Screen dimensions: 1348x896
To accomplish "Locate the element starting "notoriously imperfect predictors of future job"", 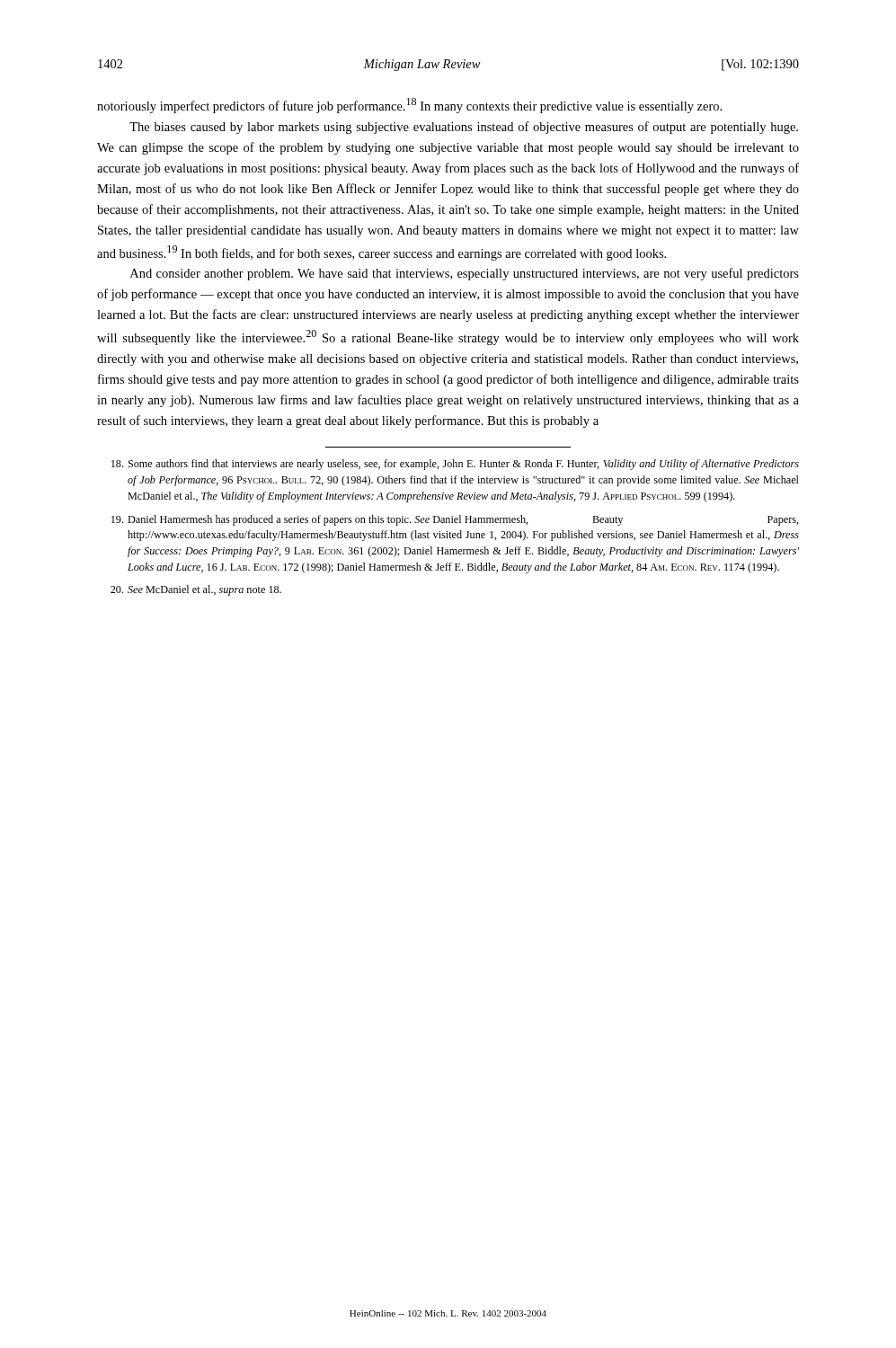I will 410,105.
